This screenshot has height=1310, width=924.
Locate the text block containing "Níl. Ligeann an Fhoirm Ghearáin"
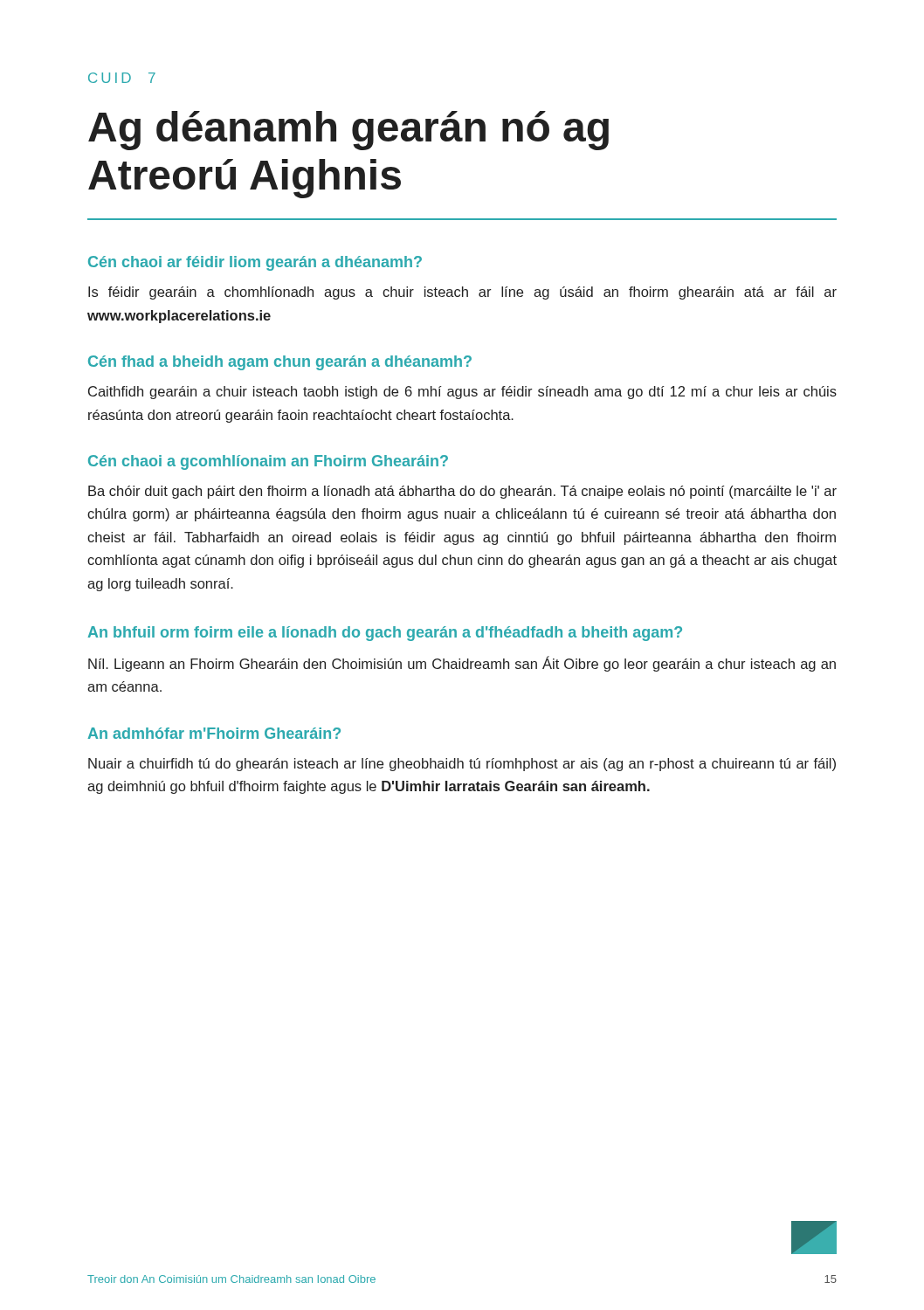[462, 675]
